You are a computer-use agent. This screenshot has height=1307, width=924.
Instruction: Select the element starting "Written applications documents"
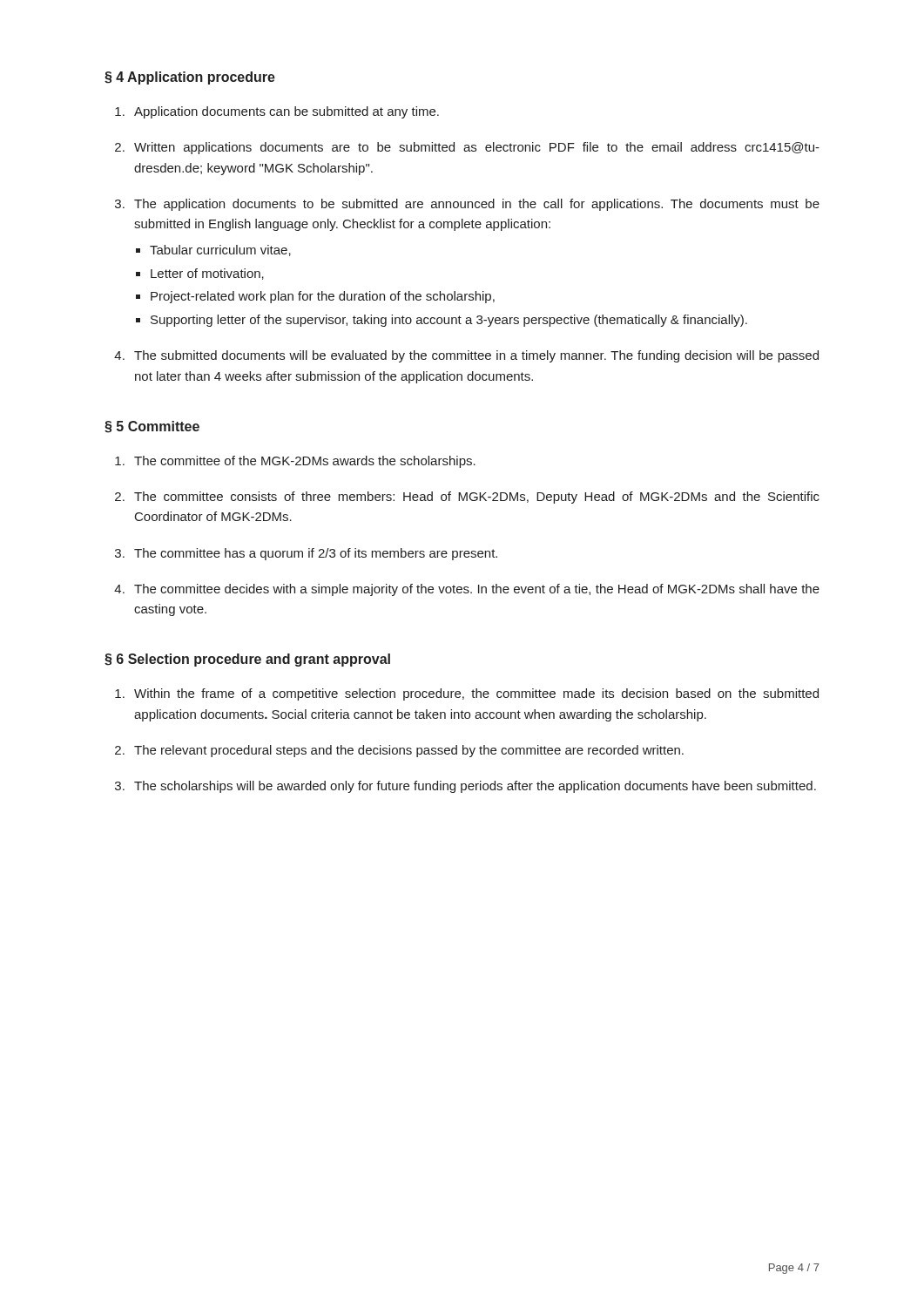pyautogui.click(x=477, y=157)
